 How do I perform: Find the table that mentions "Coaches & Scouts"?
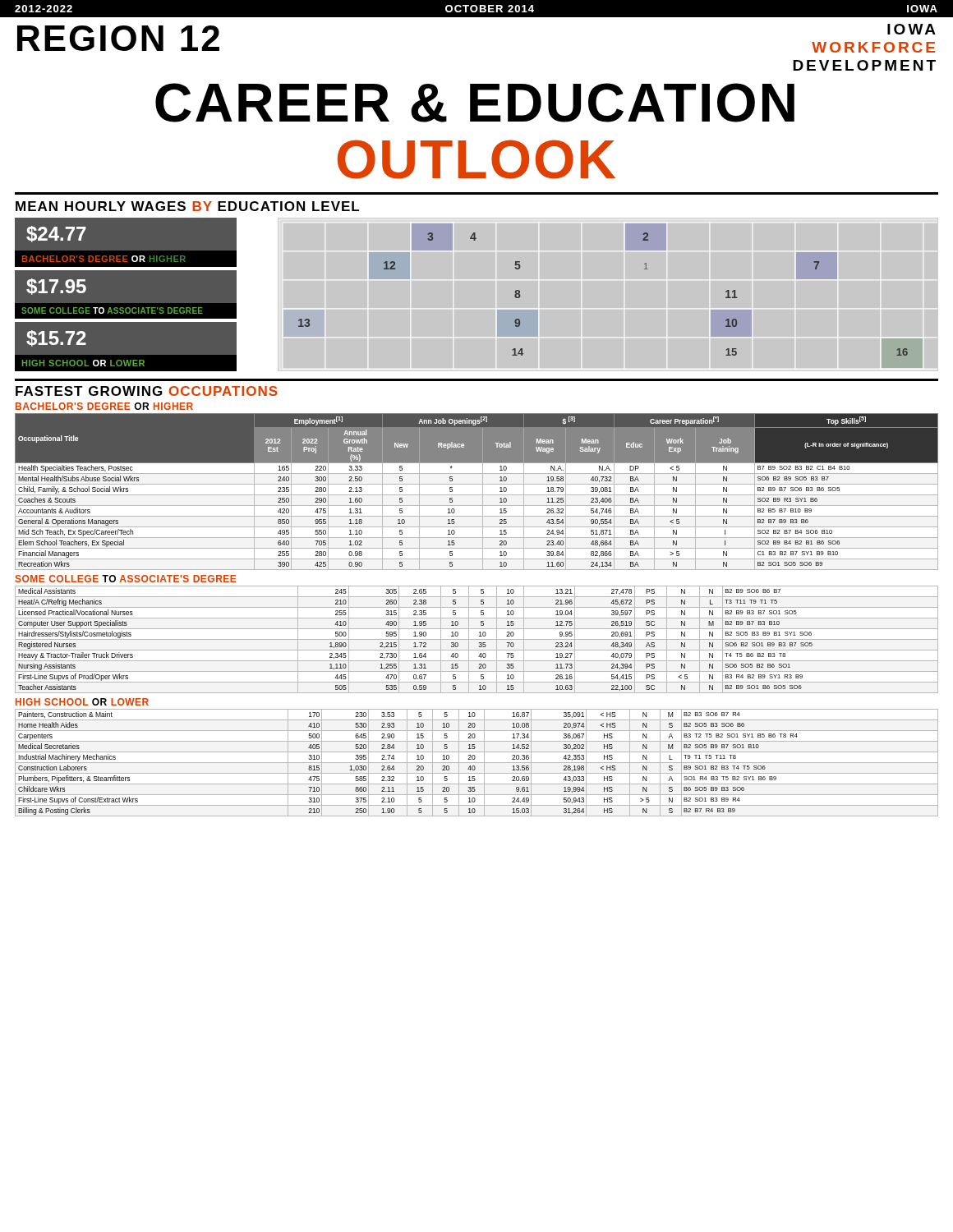476,492
